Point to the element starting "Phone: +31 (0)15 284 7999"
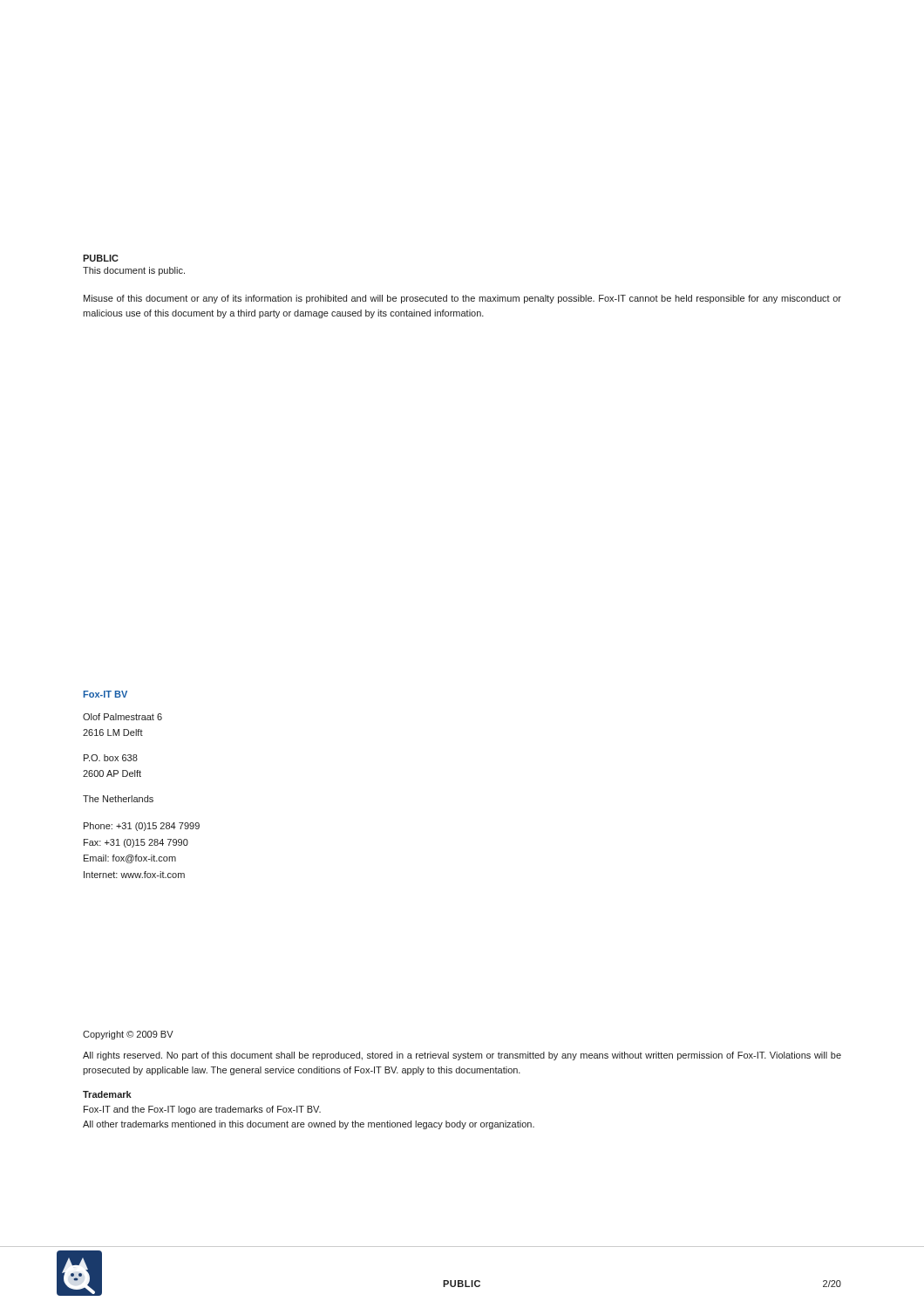The width and height of the screenshot is (924, 1308). [x=141, y=850]
